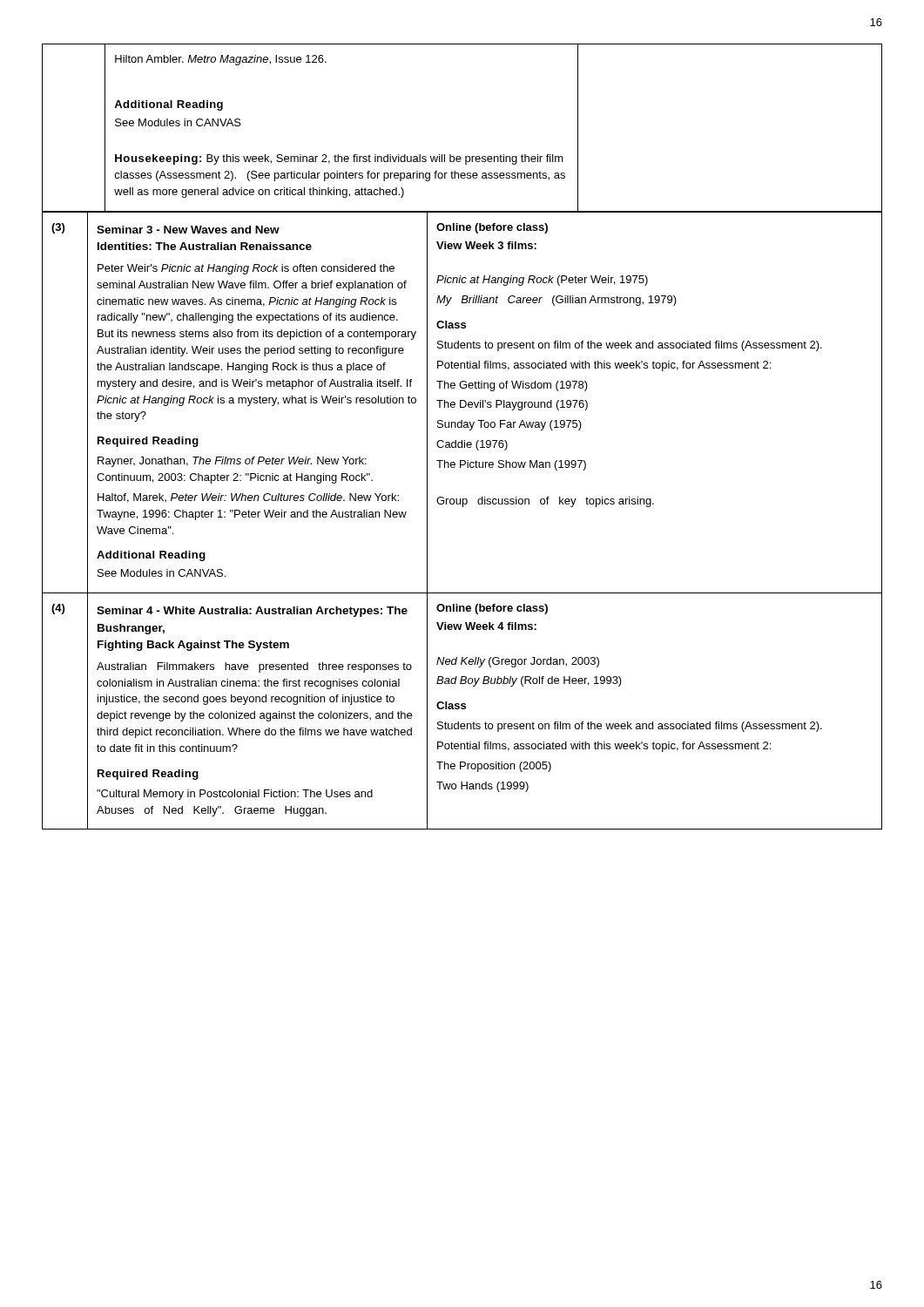This screenshot has height=1307, width=924.
Task: Click on the table containing "Hilton Ambler. Metro Magazine"
Action: (x=462, y=127)
